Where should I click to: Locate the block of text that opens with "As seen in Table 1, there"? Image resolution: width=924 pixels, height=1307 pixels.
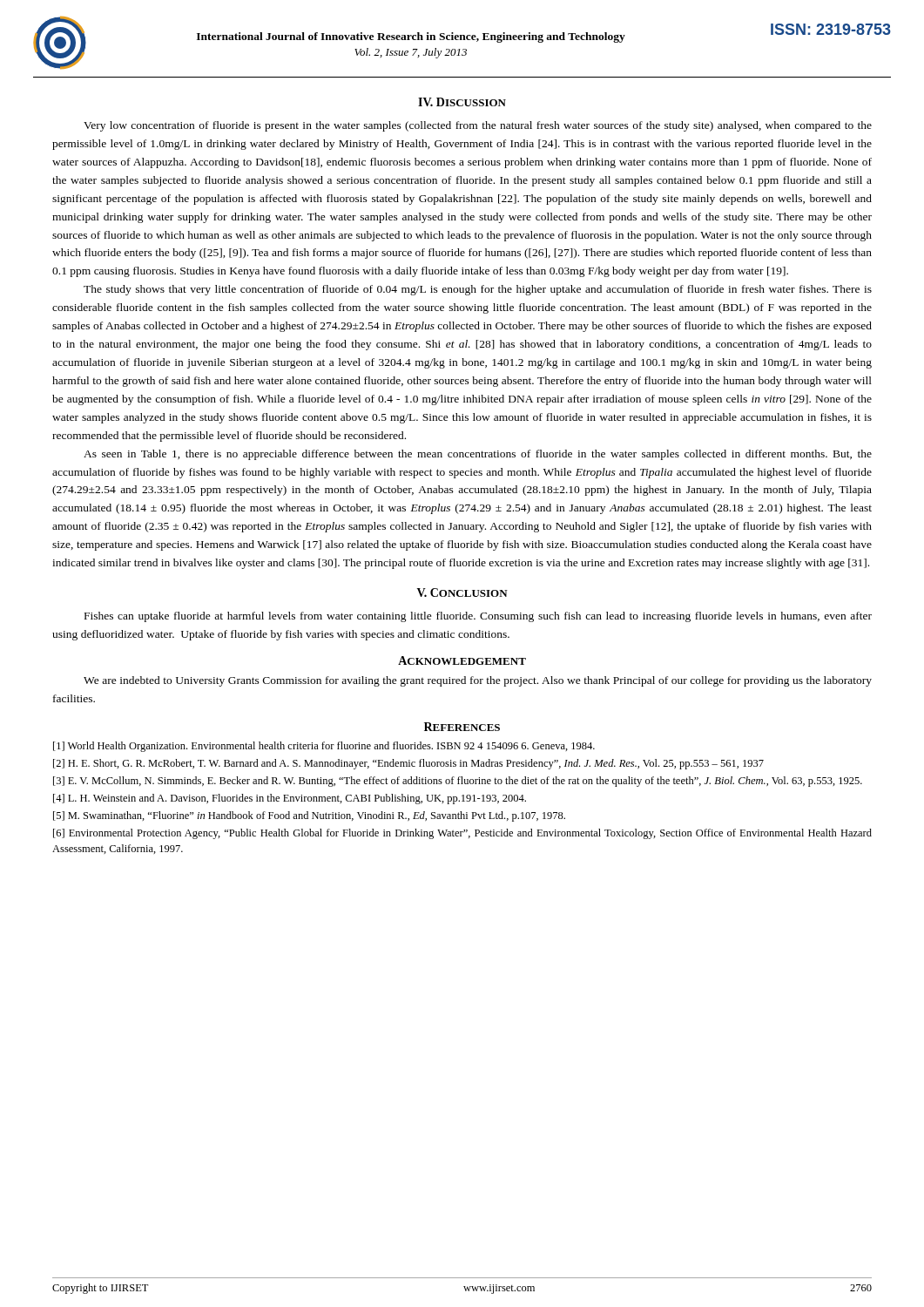click(x=462, y=508)
